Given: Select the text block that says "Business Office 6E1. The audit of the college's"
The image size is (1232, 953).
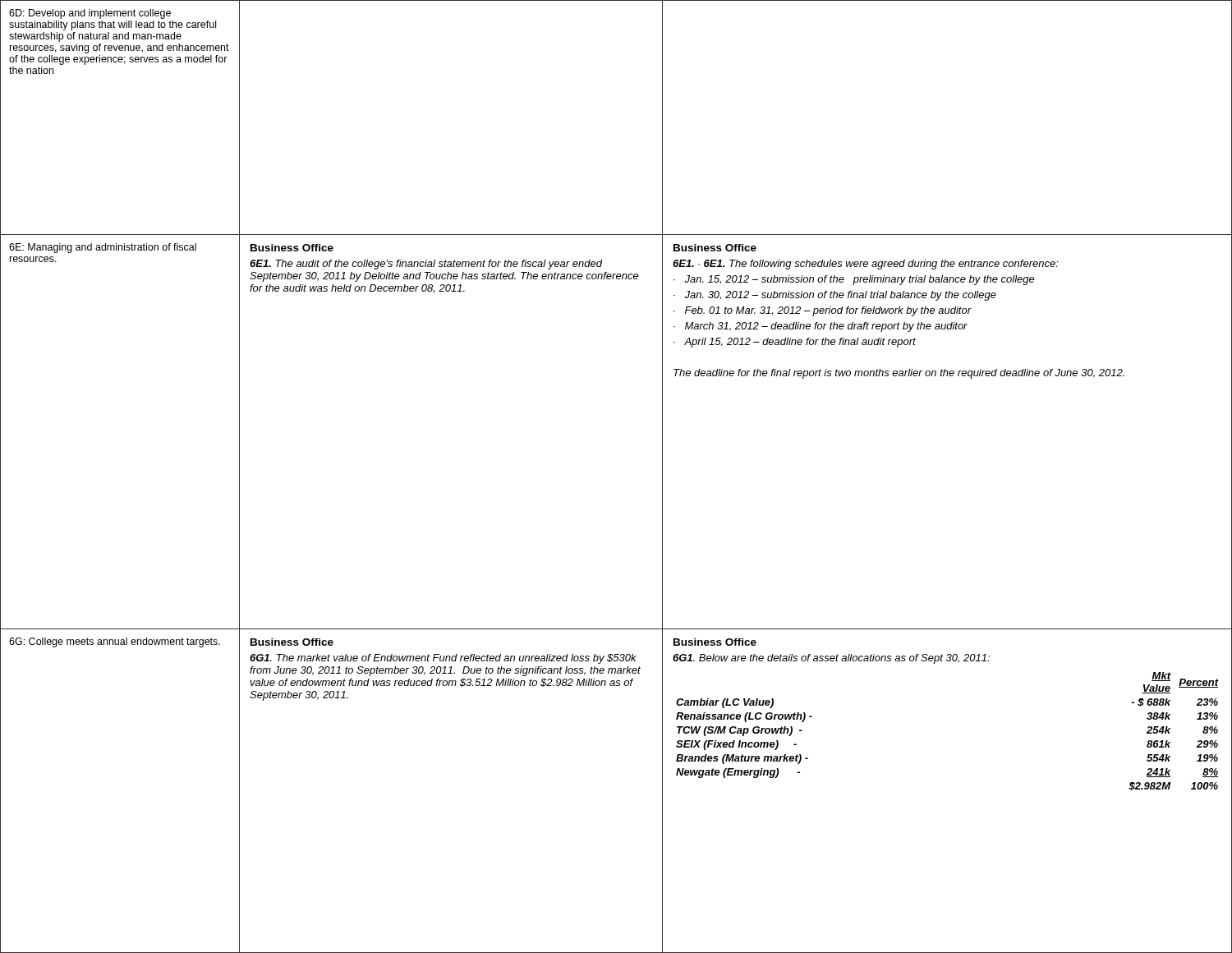Looking at the screenshot, I should click(451, 267).
